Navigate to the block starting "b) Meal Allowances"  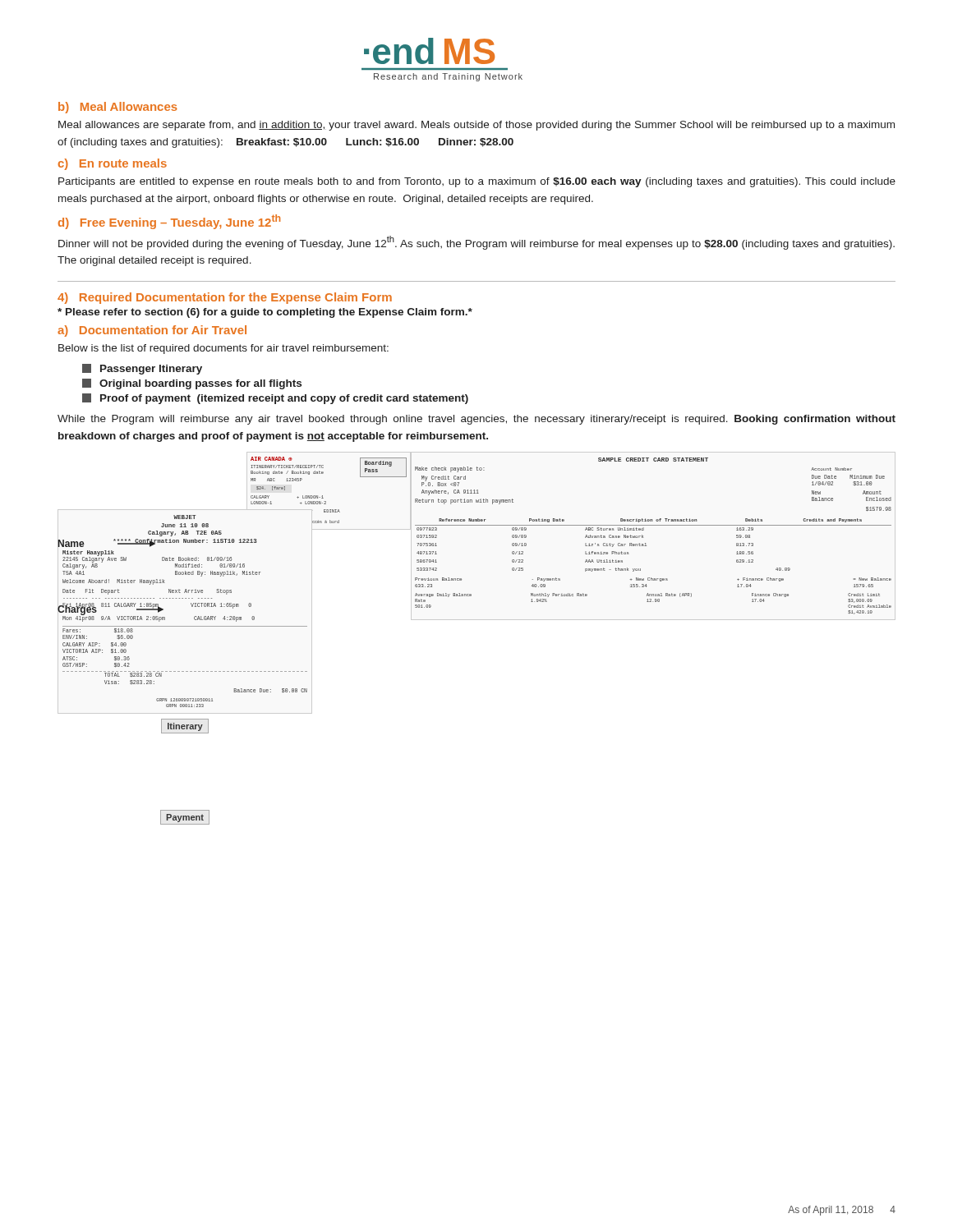coord(118,106)
